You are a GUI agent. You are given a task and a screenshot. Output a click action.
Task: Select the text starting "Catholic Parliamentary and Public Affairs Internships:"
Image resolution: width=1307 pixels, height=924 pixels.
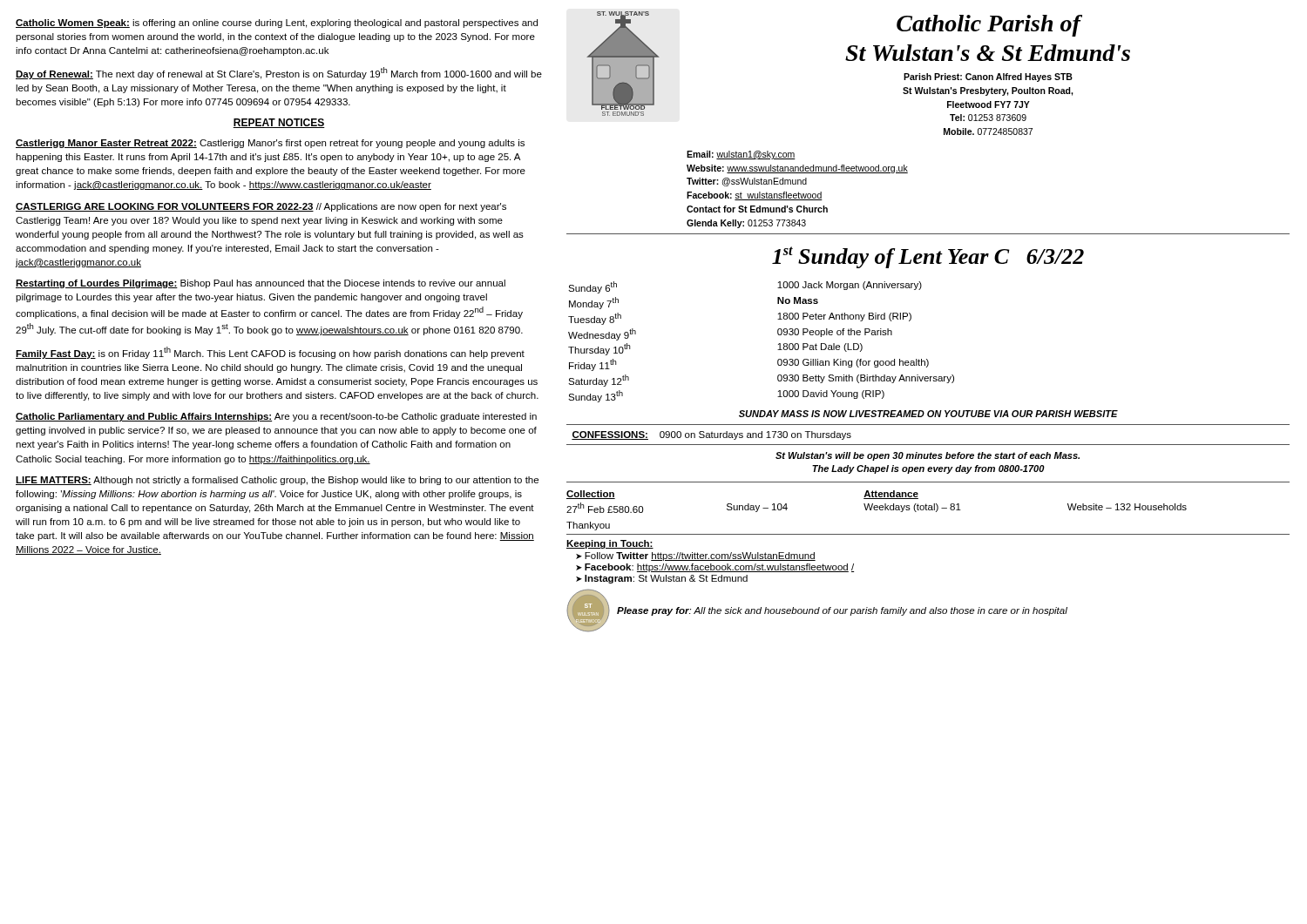(279, 438)
